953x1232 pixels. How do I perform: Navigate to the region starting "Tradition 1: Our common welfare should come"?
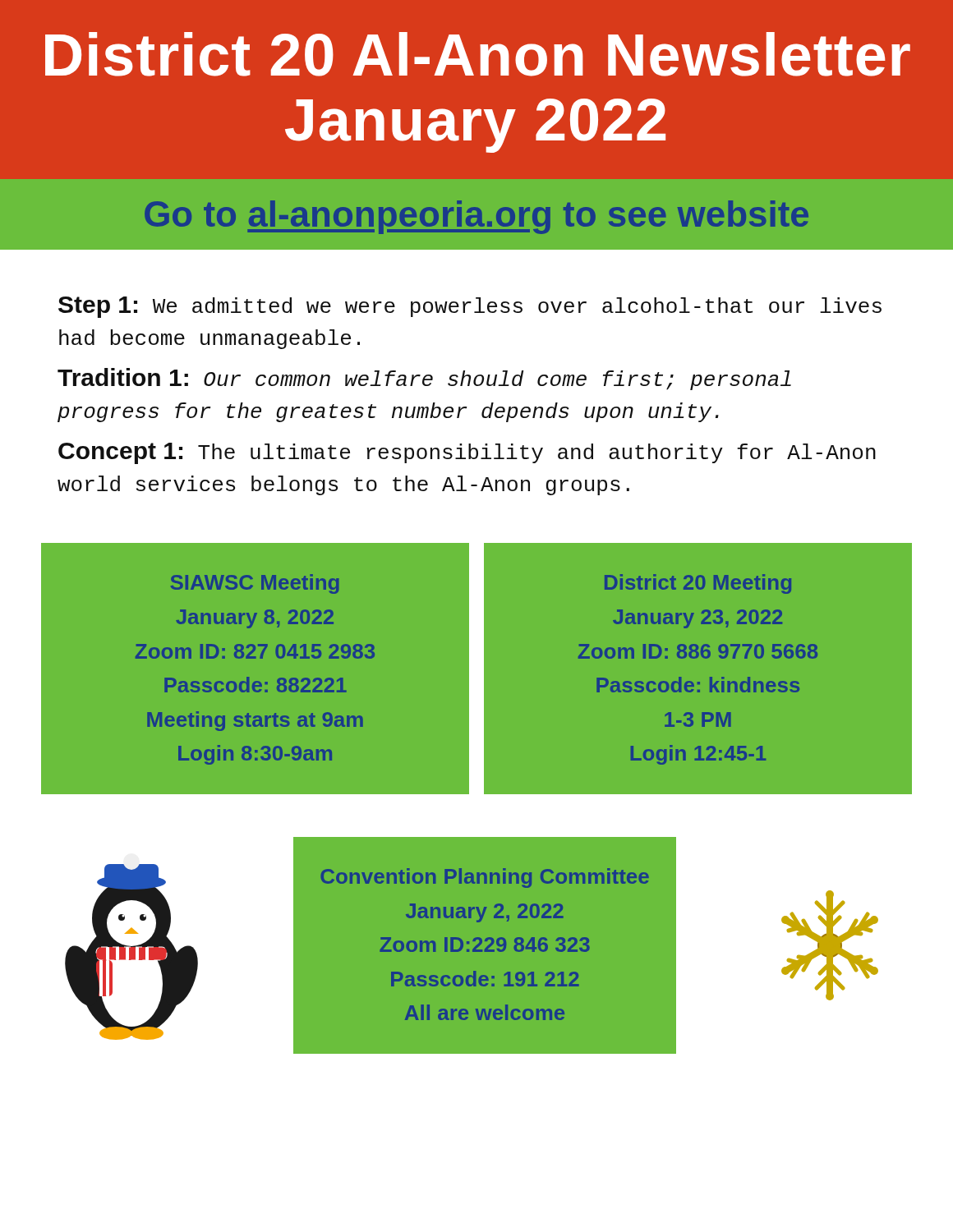click(425, 395)
